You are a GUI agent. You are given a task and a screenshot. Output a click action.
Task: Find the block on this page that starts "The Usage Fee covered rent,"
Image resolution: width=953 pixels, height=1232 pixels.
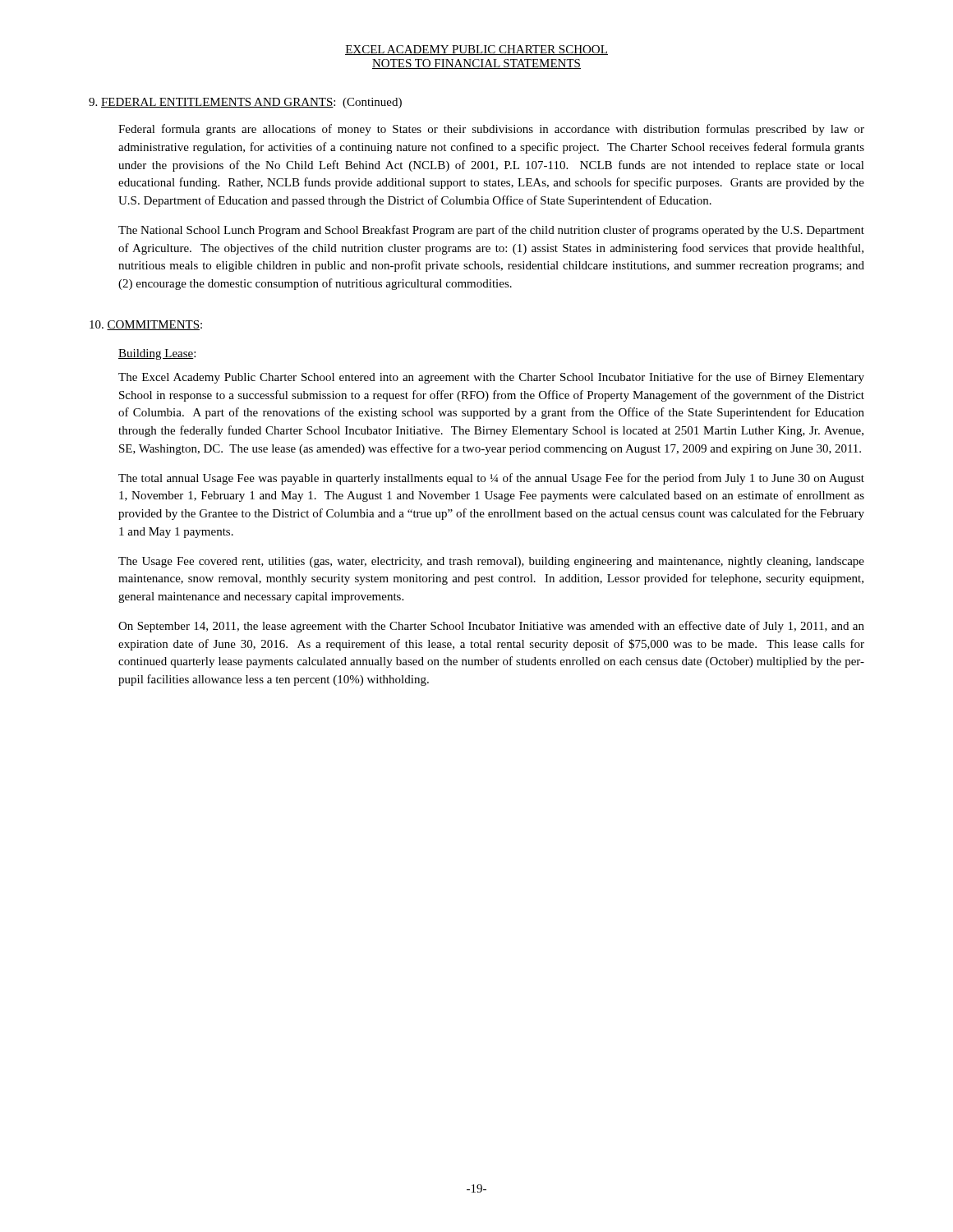tap(491, 578)
